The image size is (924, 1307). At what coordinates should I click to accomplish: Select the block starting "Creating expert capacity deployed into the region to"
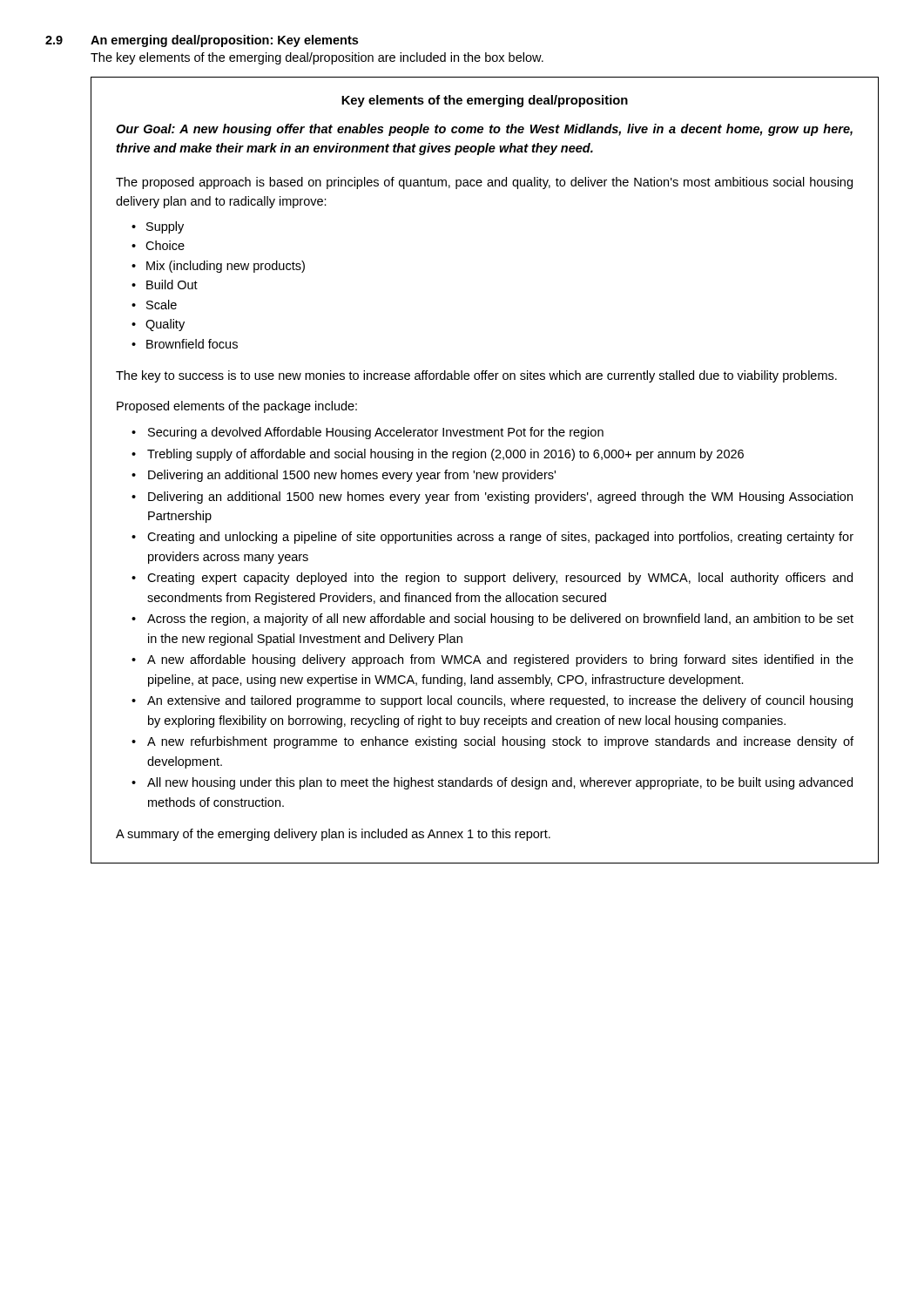pos(500,588)
